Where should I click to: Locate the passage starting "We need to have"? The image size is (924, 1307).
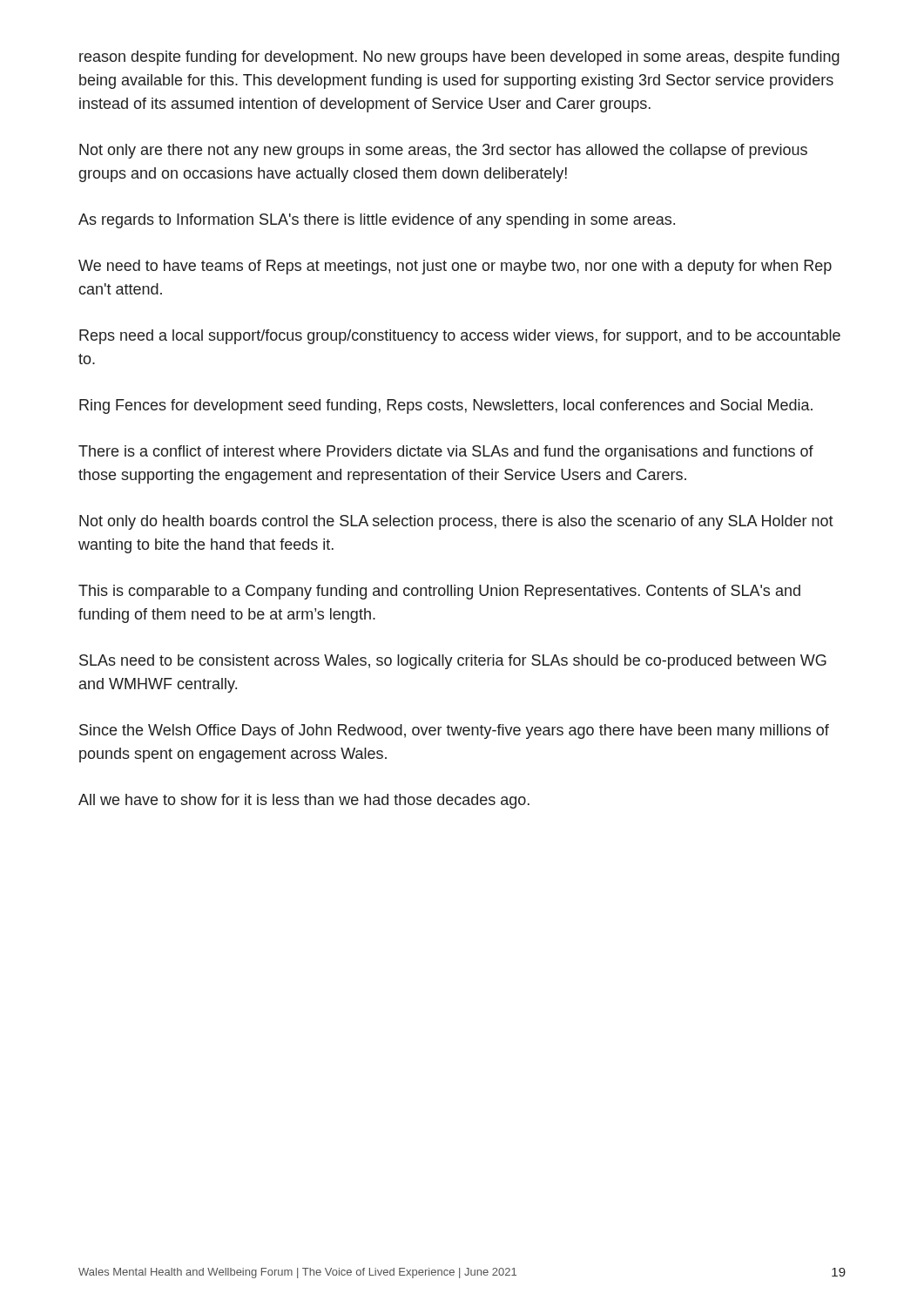pos(455,278)
